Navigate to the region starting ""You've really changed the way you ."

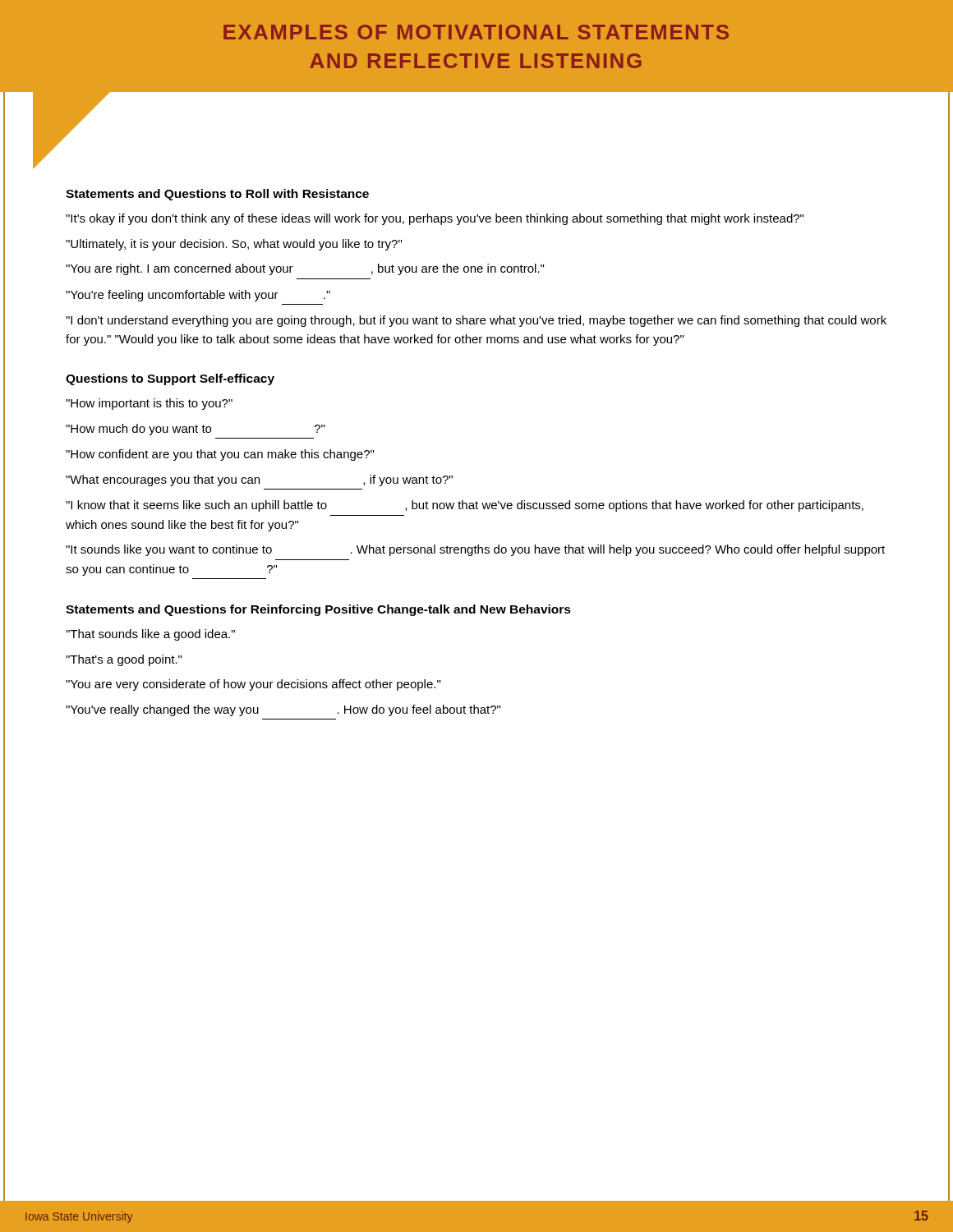point(283,710)
